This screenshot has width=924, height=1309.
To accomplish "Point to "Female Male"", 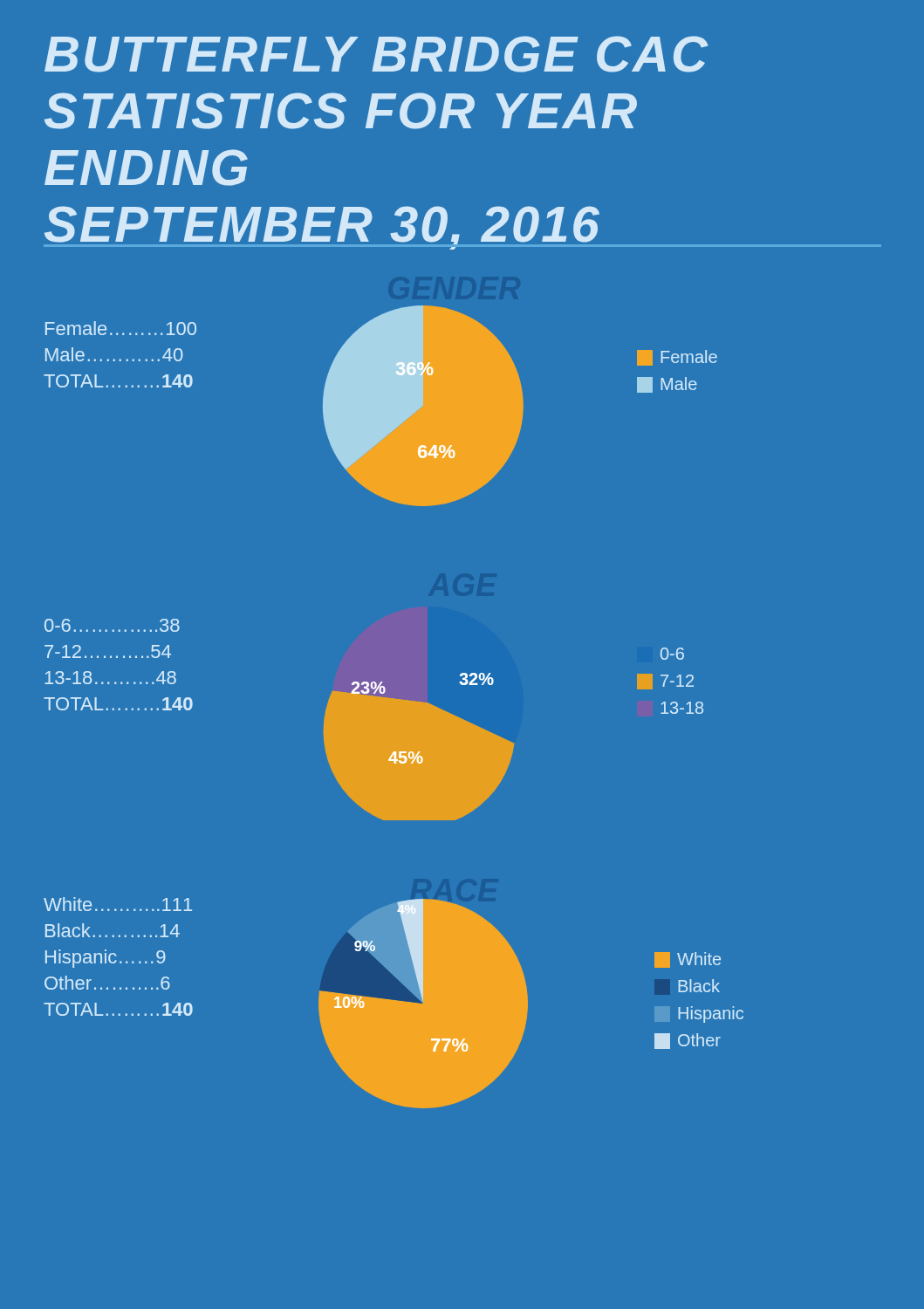I will [x=715, y=371].
